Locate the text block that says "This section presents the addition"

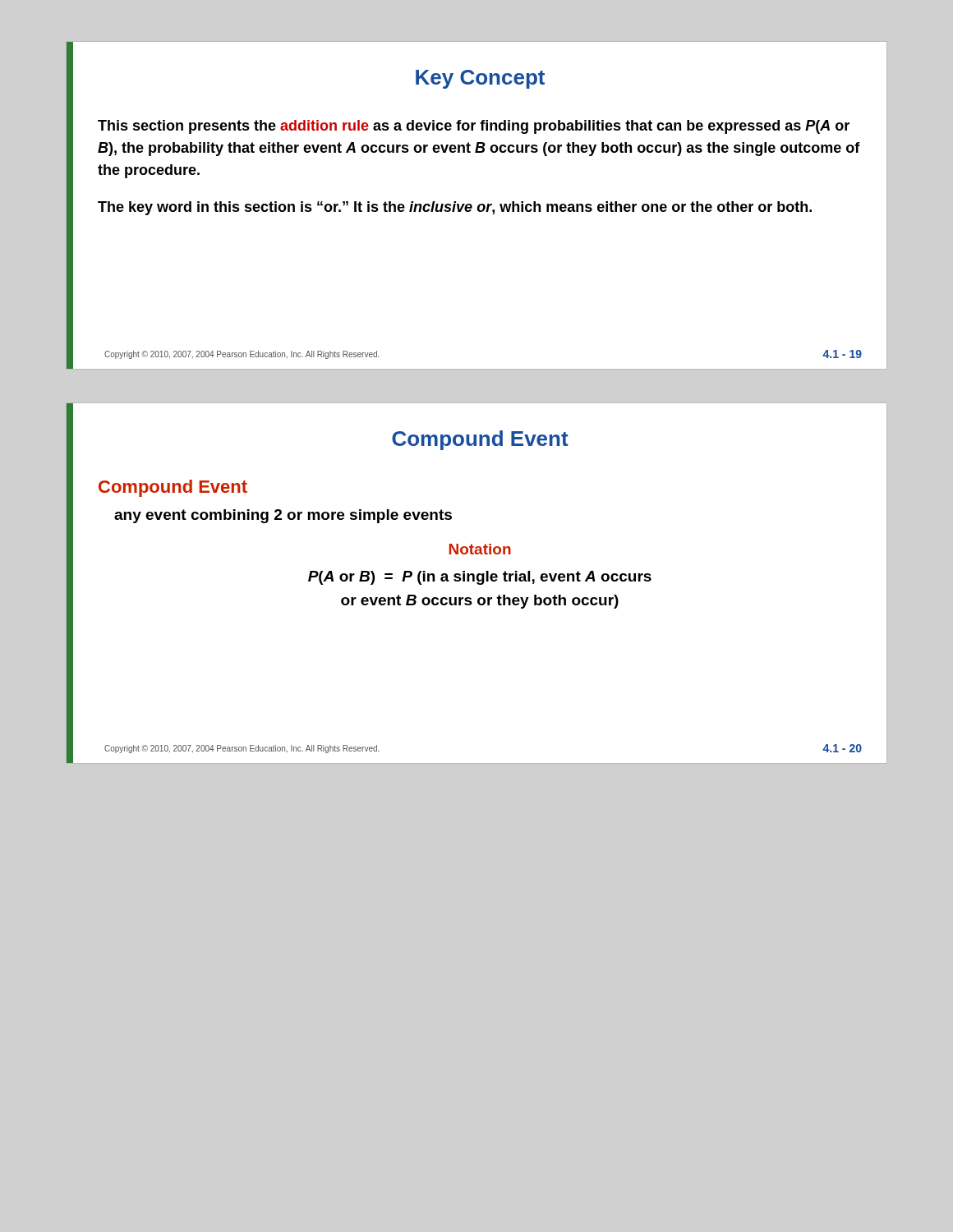(474, 127)
